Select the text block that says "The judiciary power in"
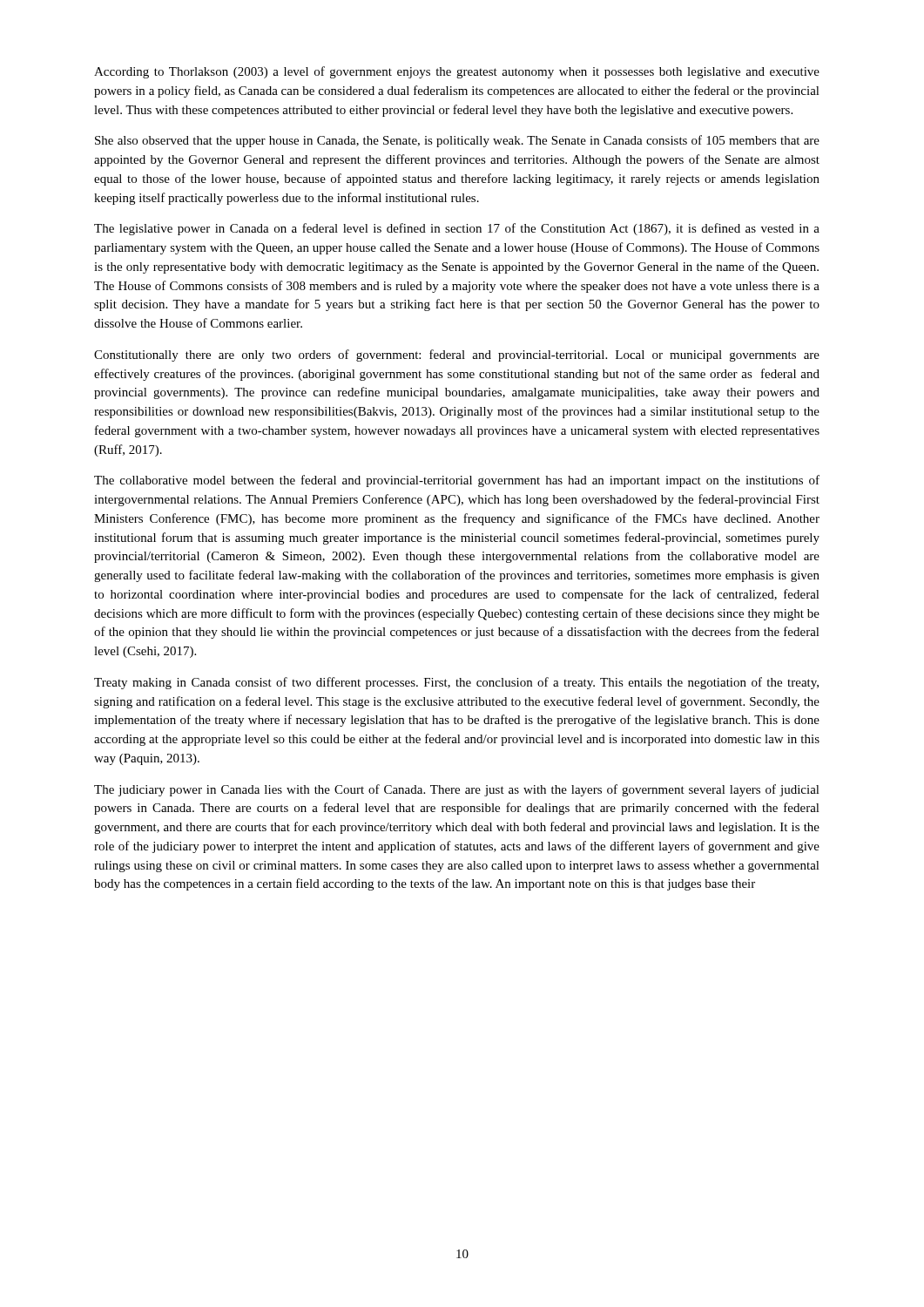Screen dimensions: 1307x924 coord(457,837)
